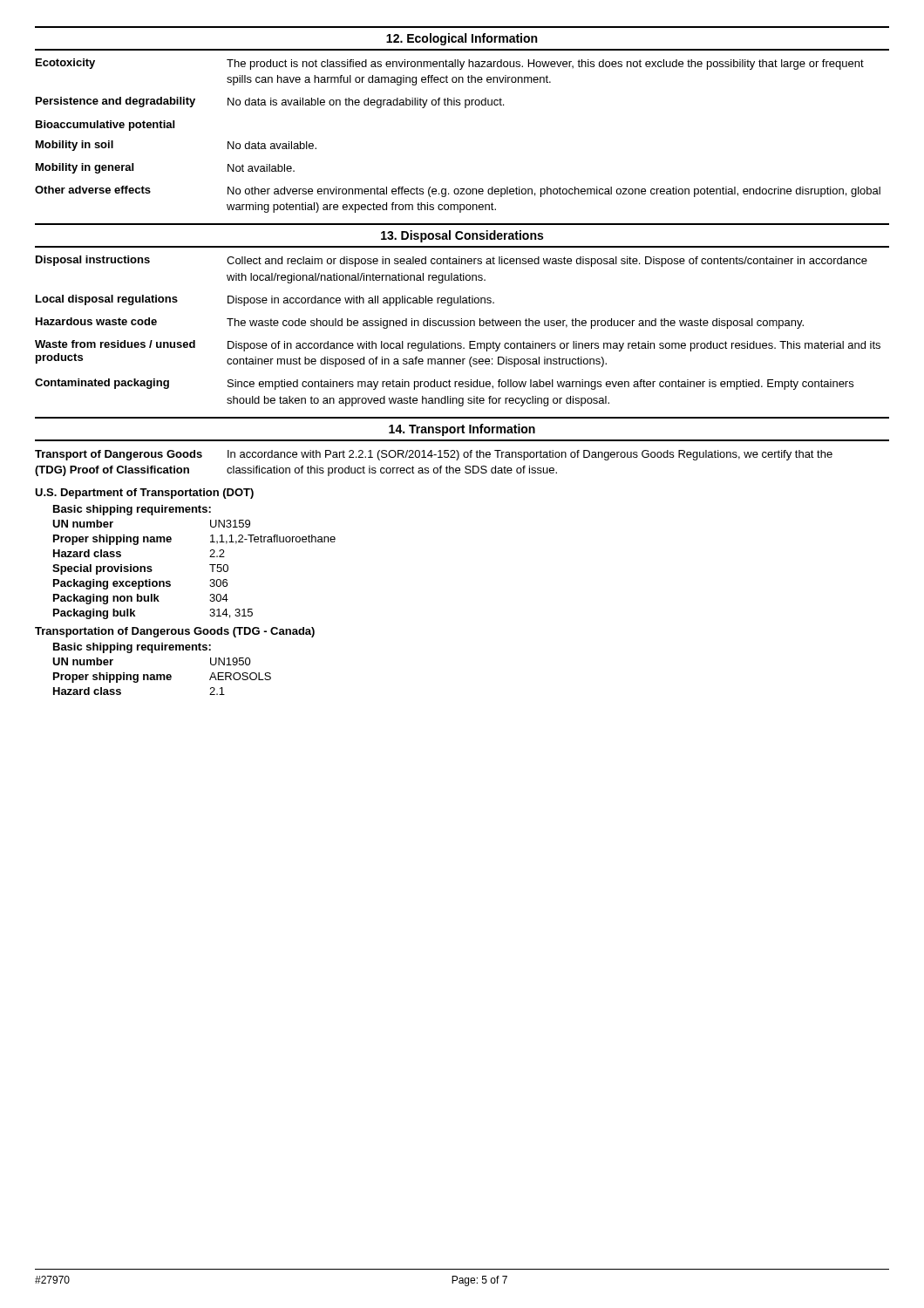
Task: Locate the text block that says "Transport of Dangerous Goods"
Action: [x=462, y=462]
